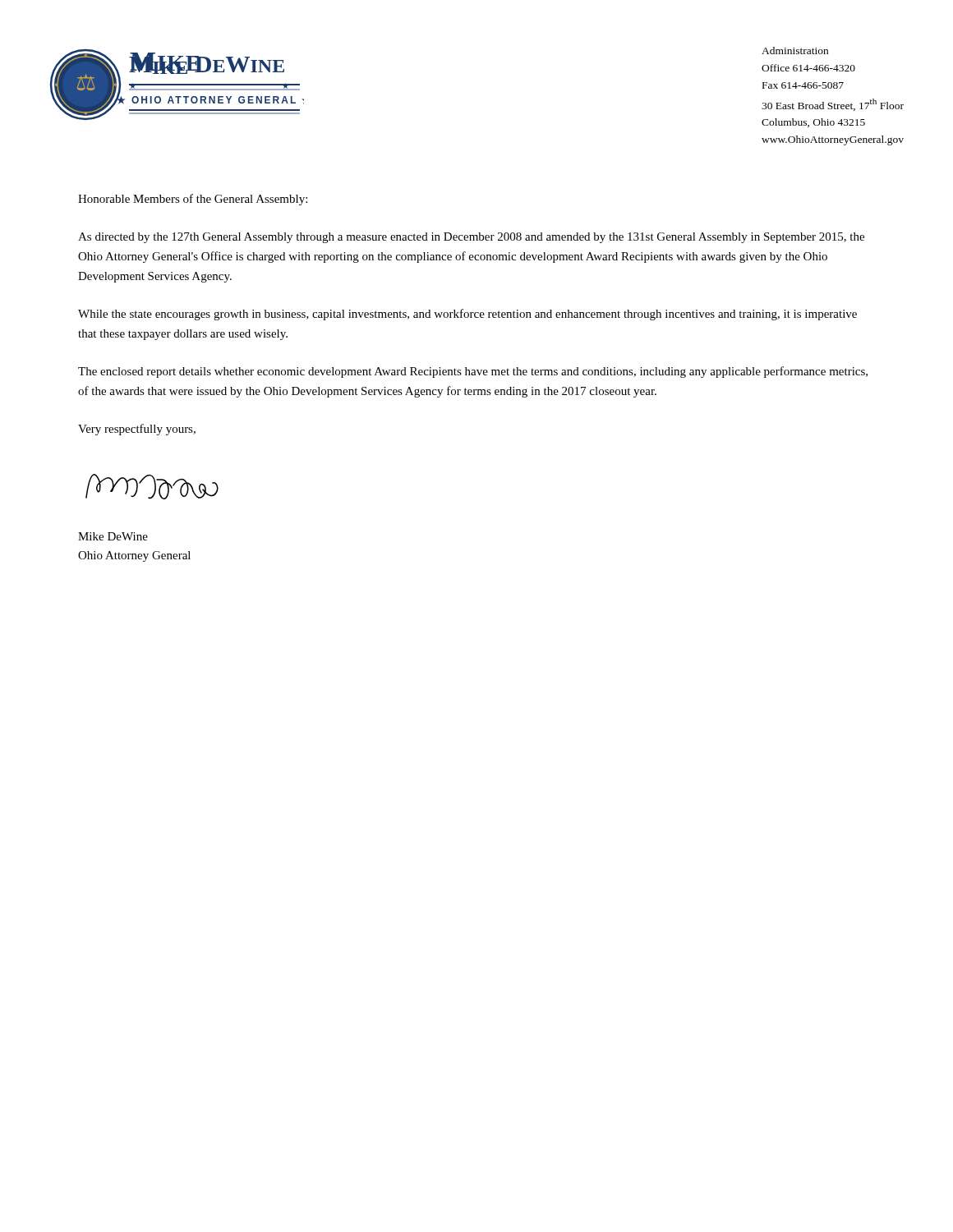The height and width of the screenshot is (1232, 953).
Task: Click the passage that begins "The enclosed report"
Action: point(476,381)
